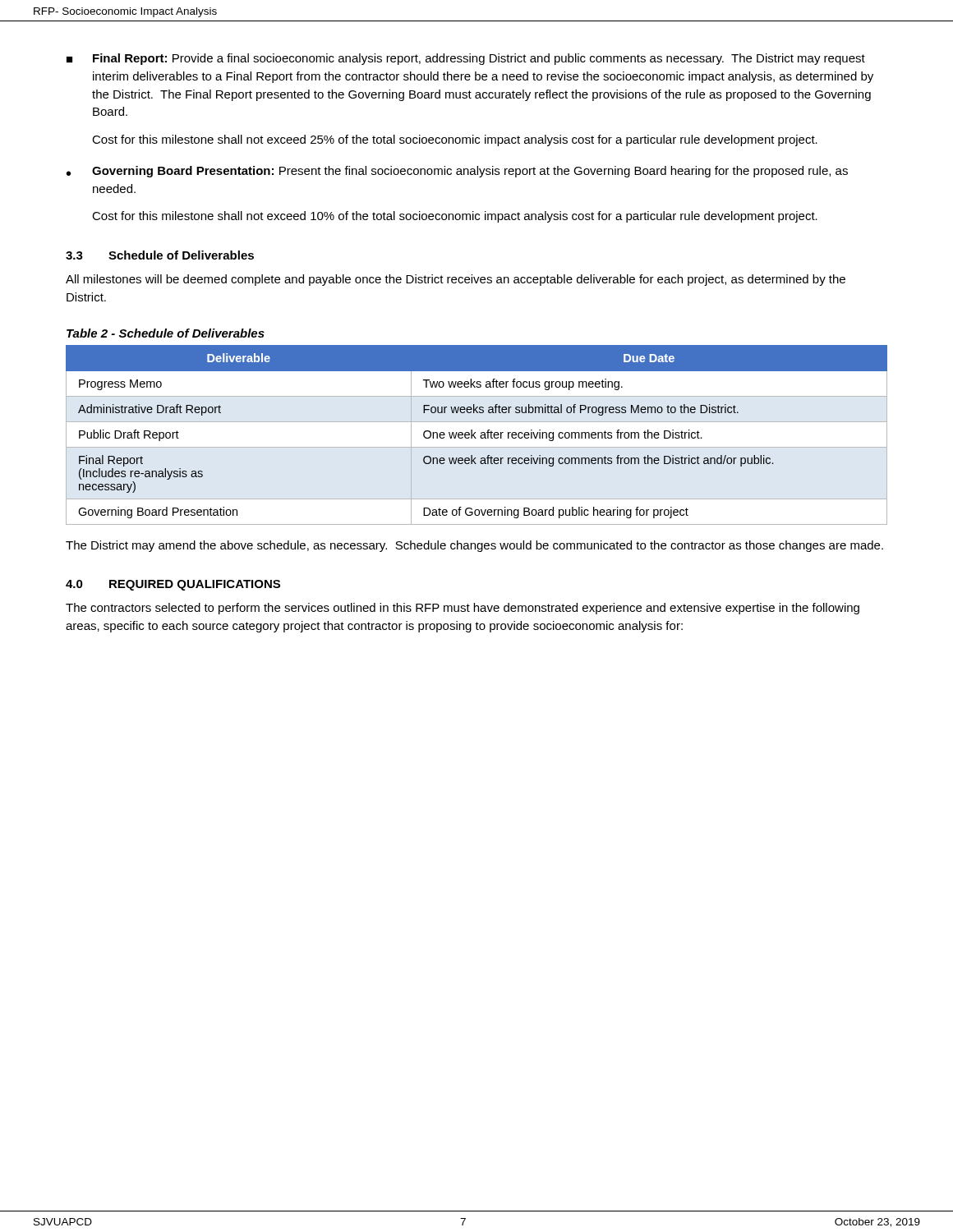The height and width of the screenshot is (1232, 953).
Task: Locate the block starting "4.0 REQUIRED QUALIFICATIONS"
Action: click(173, 584)
